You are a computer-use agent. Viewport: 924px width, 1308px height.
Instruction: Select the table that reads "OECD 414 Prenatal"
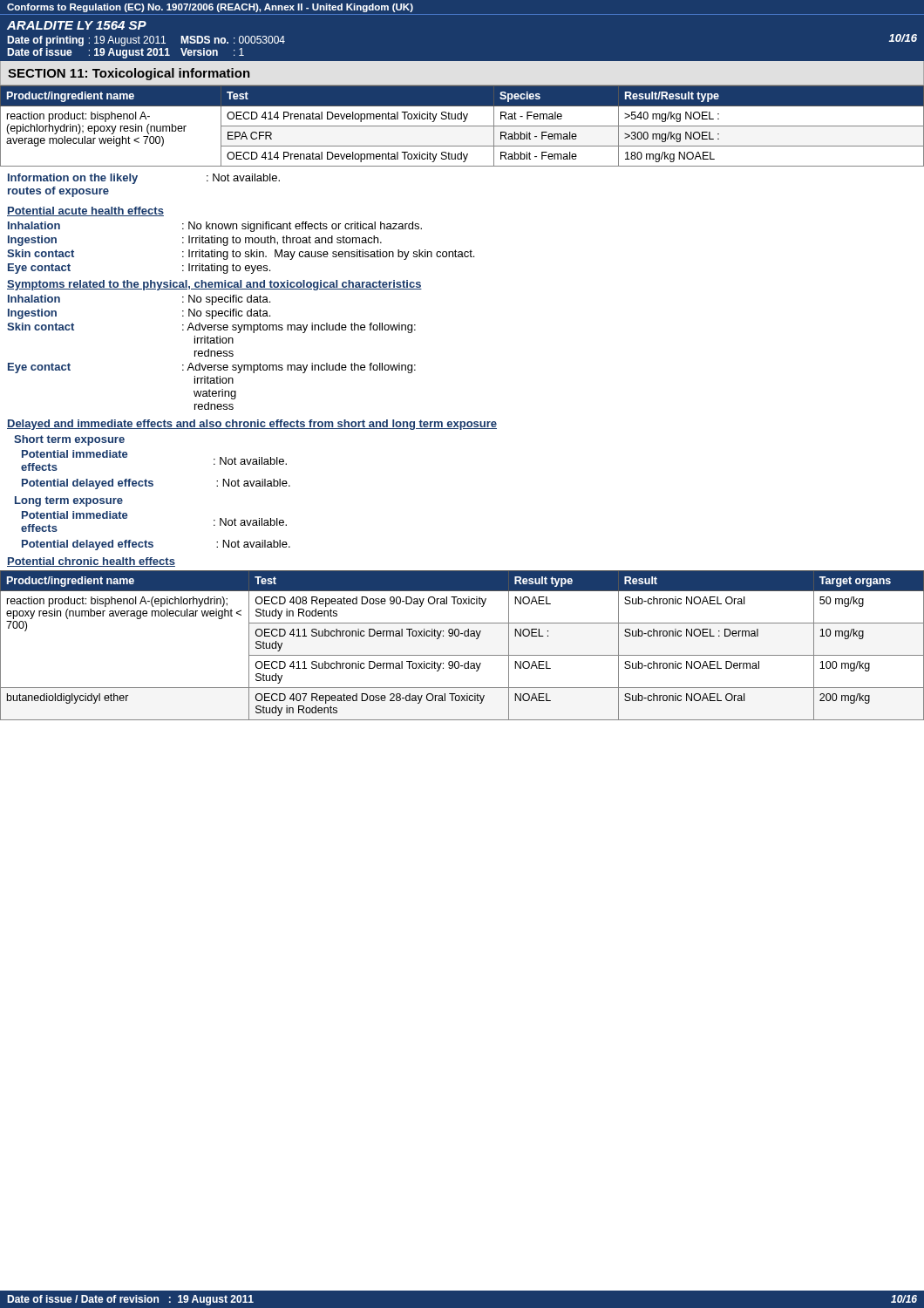(462, 126)
